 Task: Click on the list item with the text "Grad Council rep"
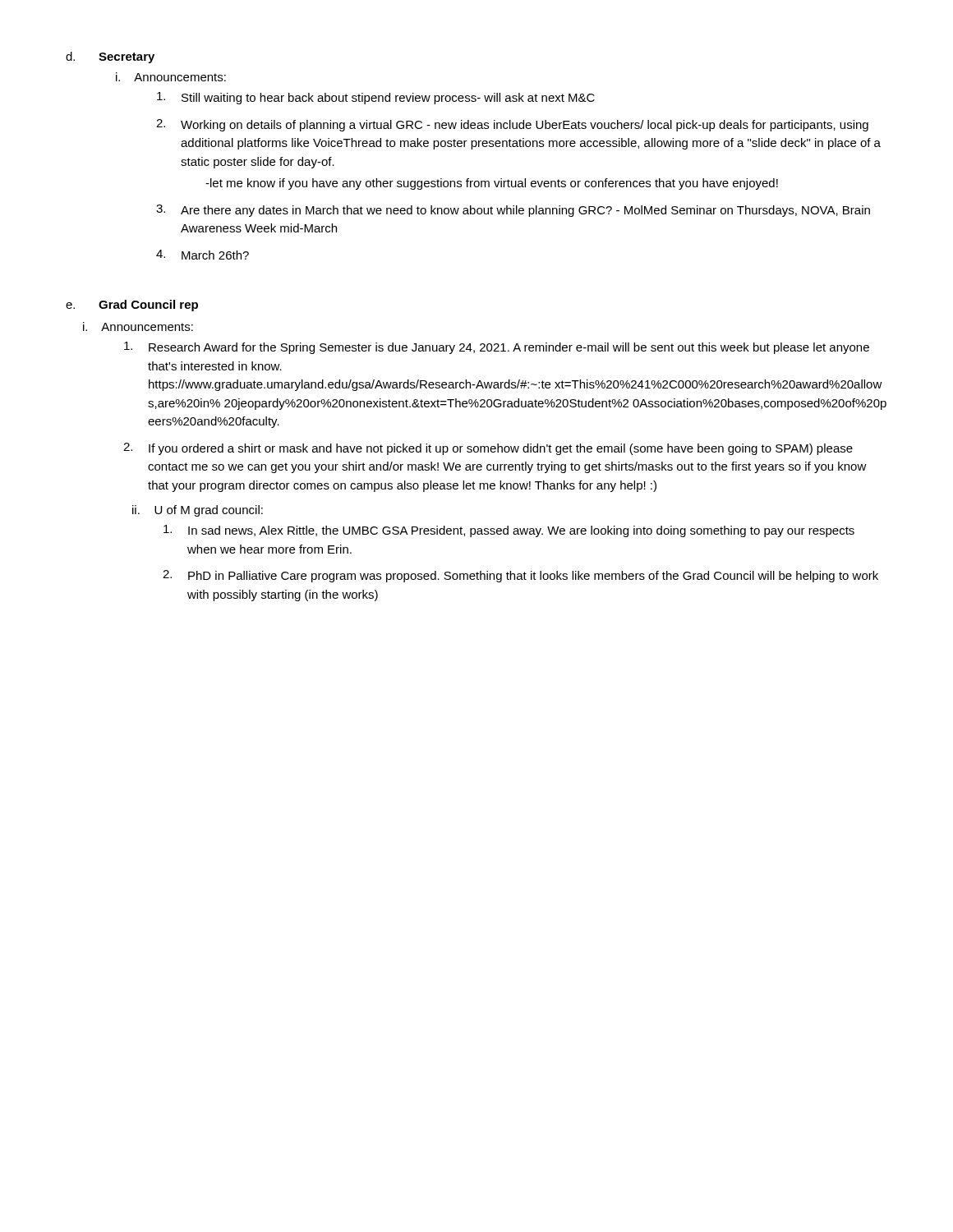point(149,304)
